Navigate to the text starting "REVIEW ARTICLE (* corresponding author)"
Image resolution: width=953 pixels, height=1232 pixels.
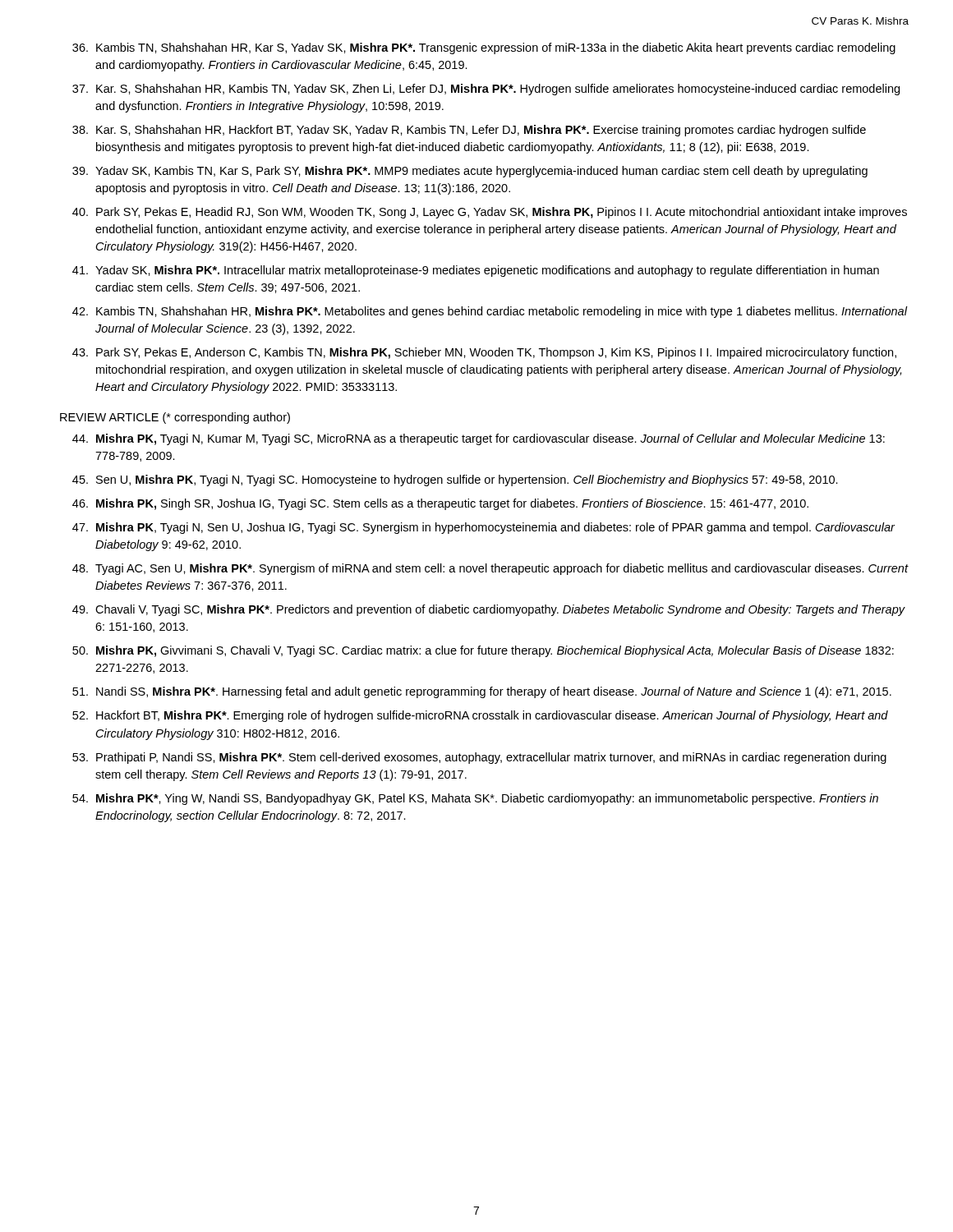pos(175,417)
